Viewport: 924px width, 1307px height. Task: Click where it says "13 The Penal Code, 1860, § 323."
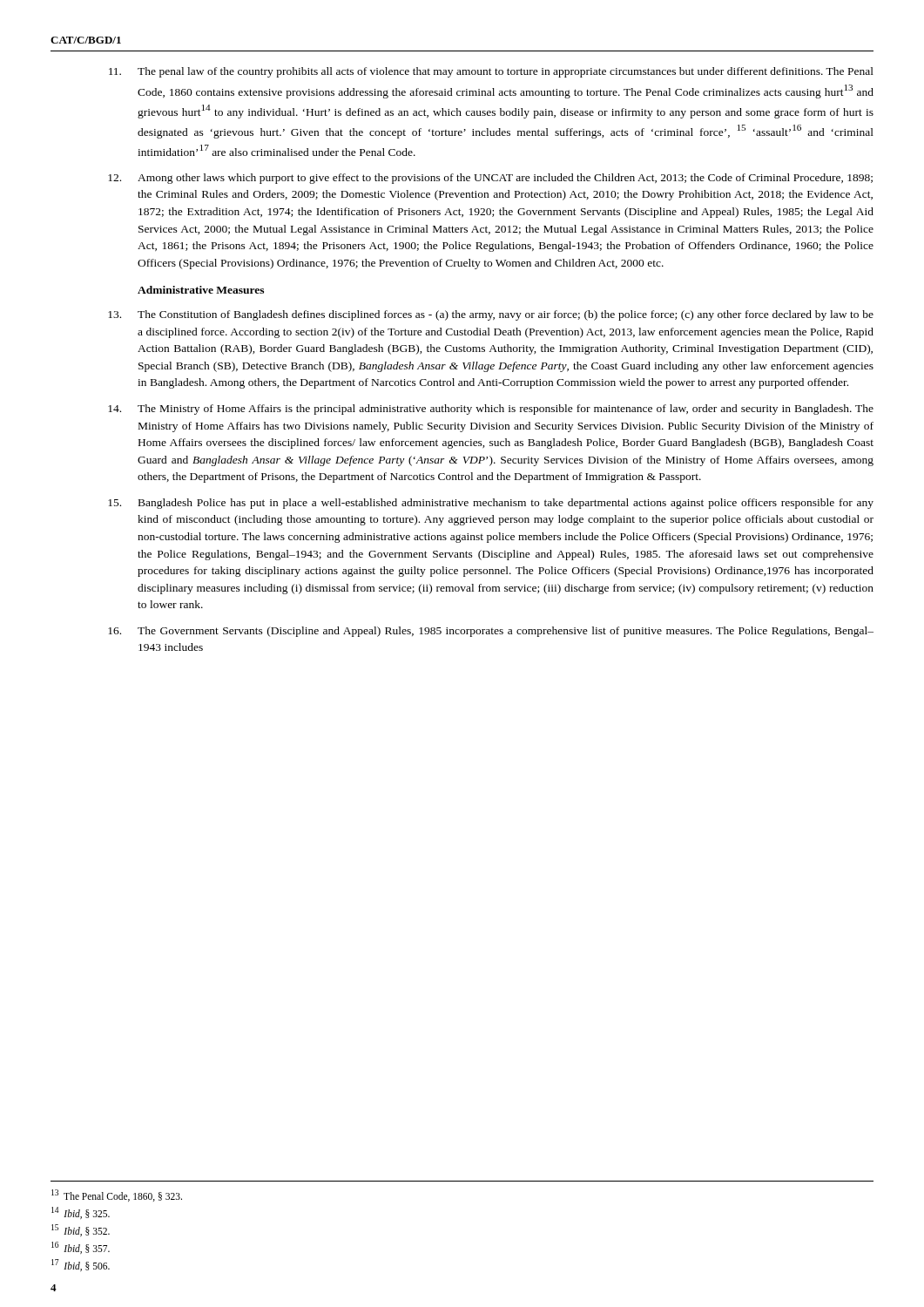click(x=117, y=1195)
